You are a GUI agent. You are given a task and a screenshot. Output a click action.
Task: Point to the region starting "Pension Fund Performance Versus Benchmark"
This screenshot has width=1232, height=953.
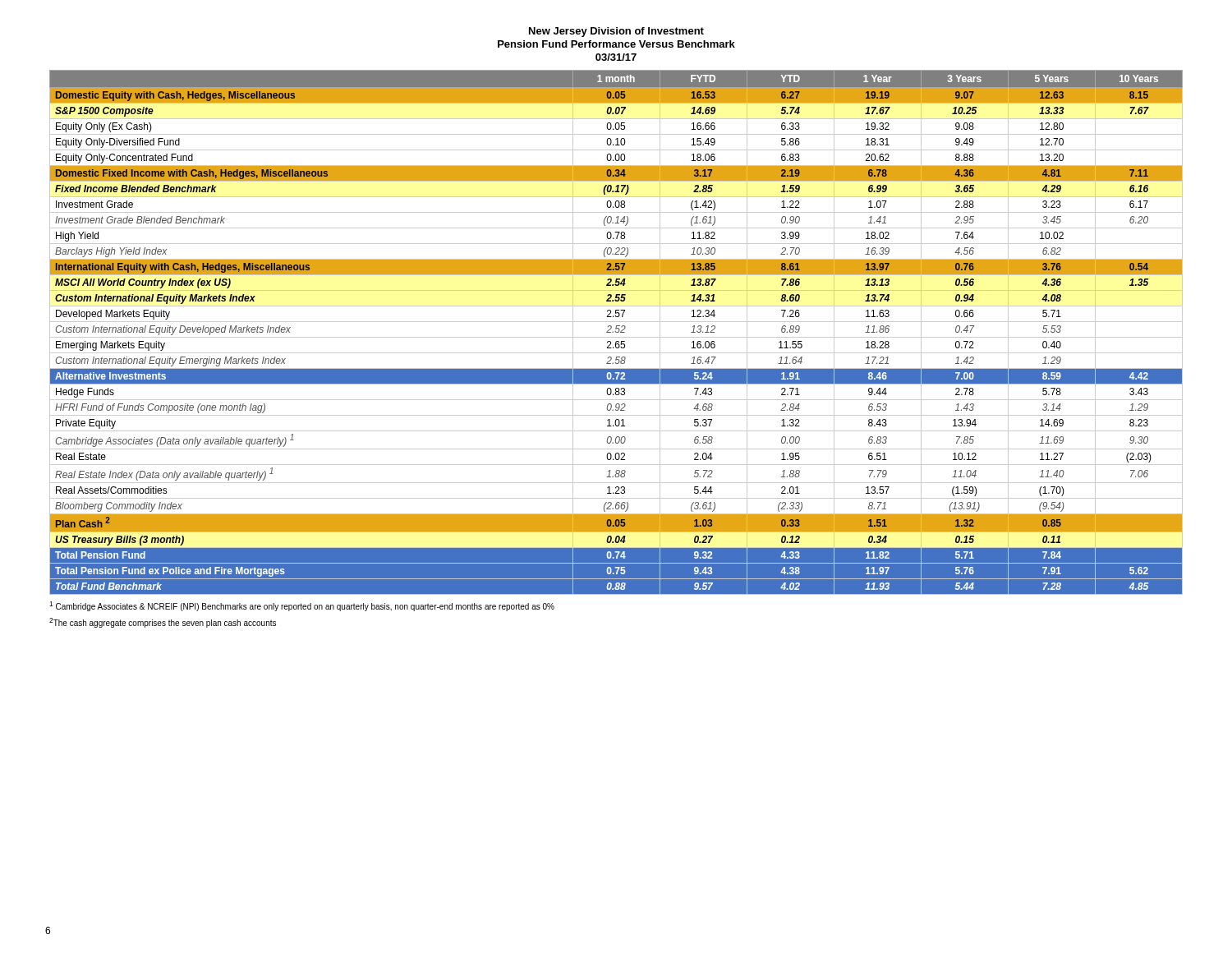(x=616, y=44)
